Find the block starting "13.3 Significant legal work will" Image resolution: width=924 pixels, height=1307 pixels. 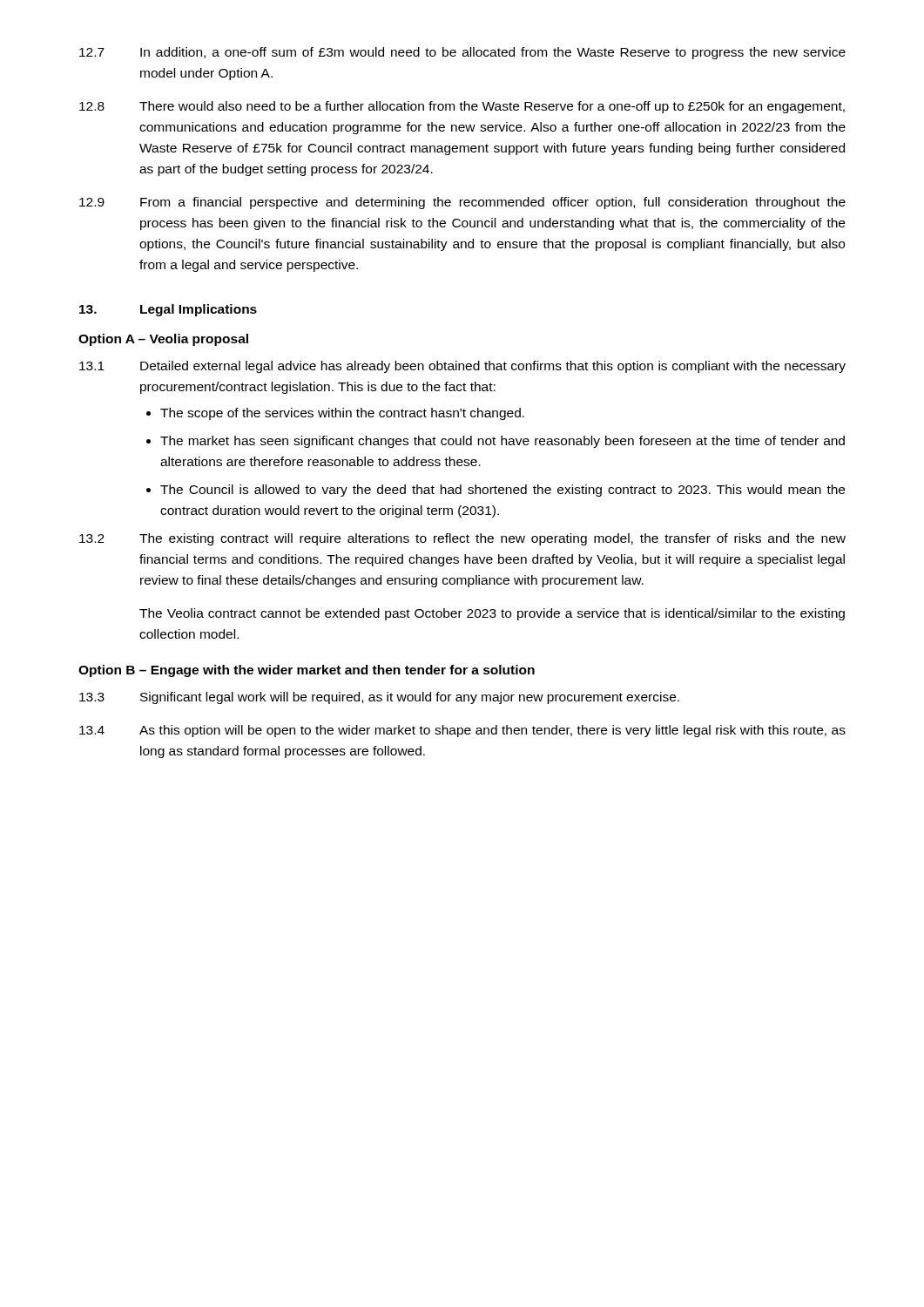(x=462, y=697)
